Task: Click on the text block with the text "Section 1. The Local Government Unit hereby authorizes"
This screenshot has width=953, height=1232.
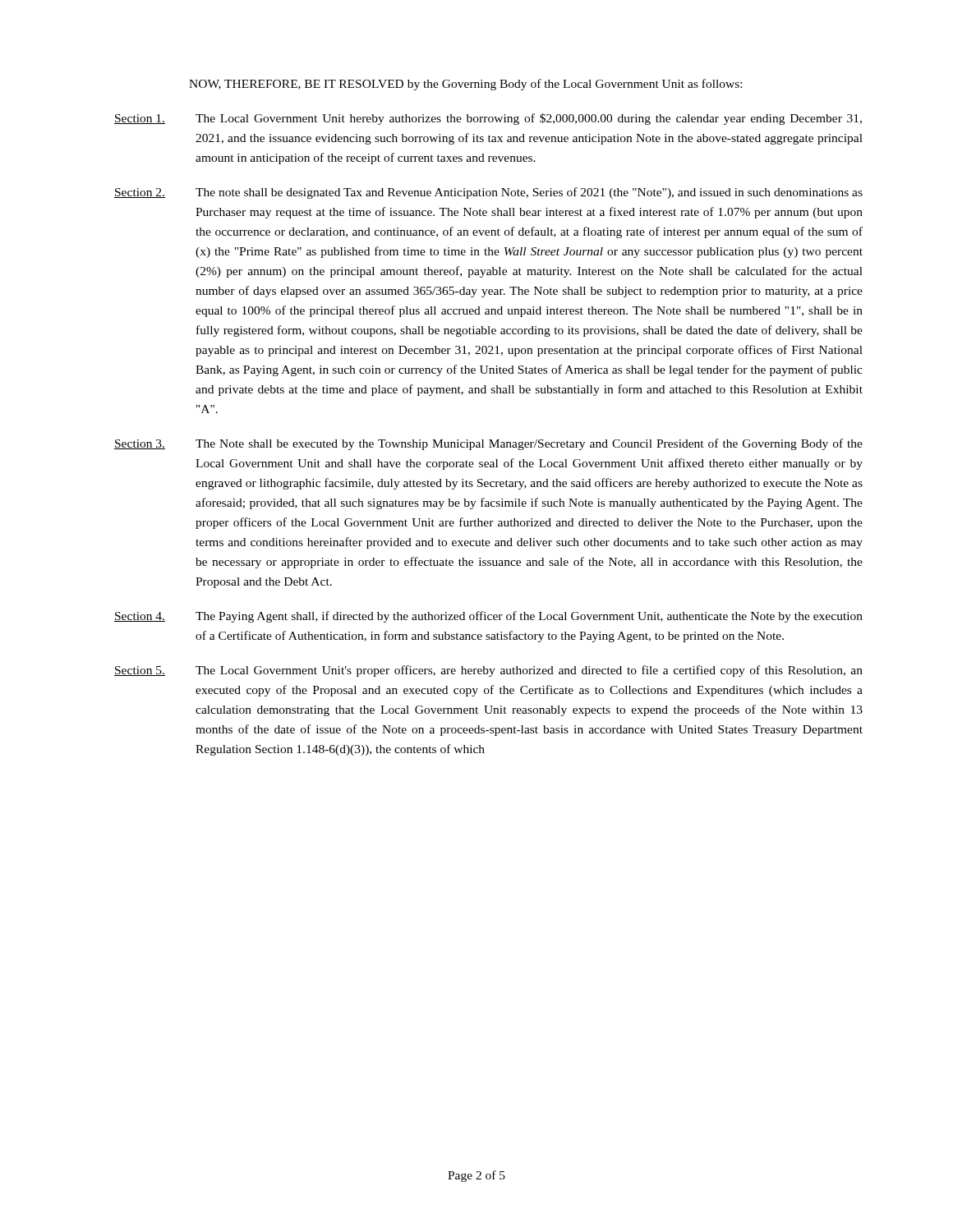Action: click(x=476, y=138)
